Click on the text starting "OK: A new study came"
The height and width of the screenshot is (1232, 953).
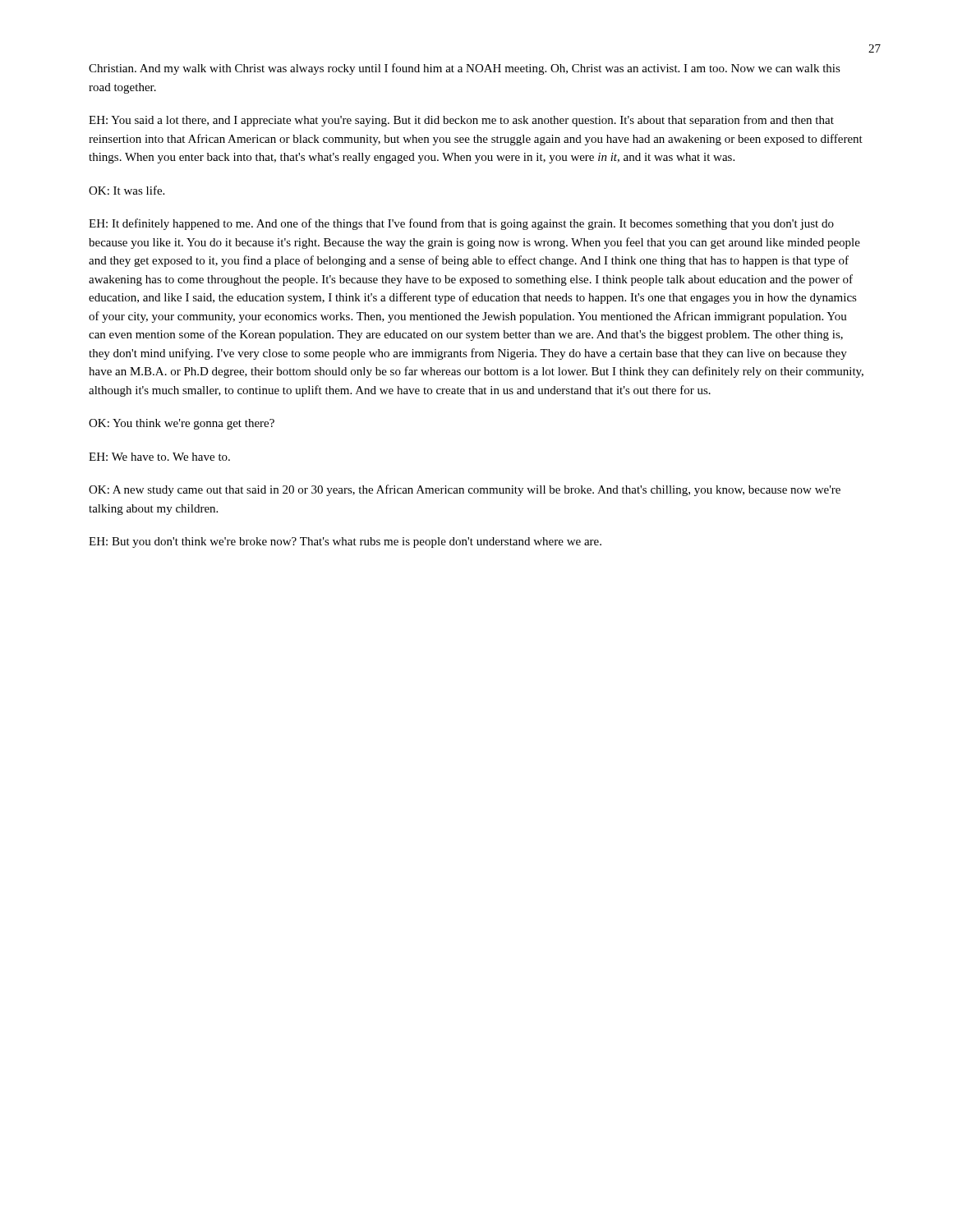coord(465,499)
